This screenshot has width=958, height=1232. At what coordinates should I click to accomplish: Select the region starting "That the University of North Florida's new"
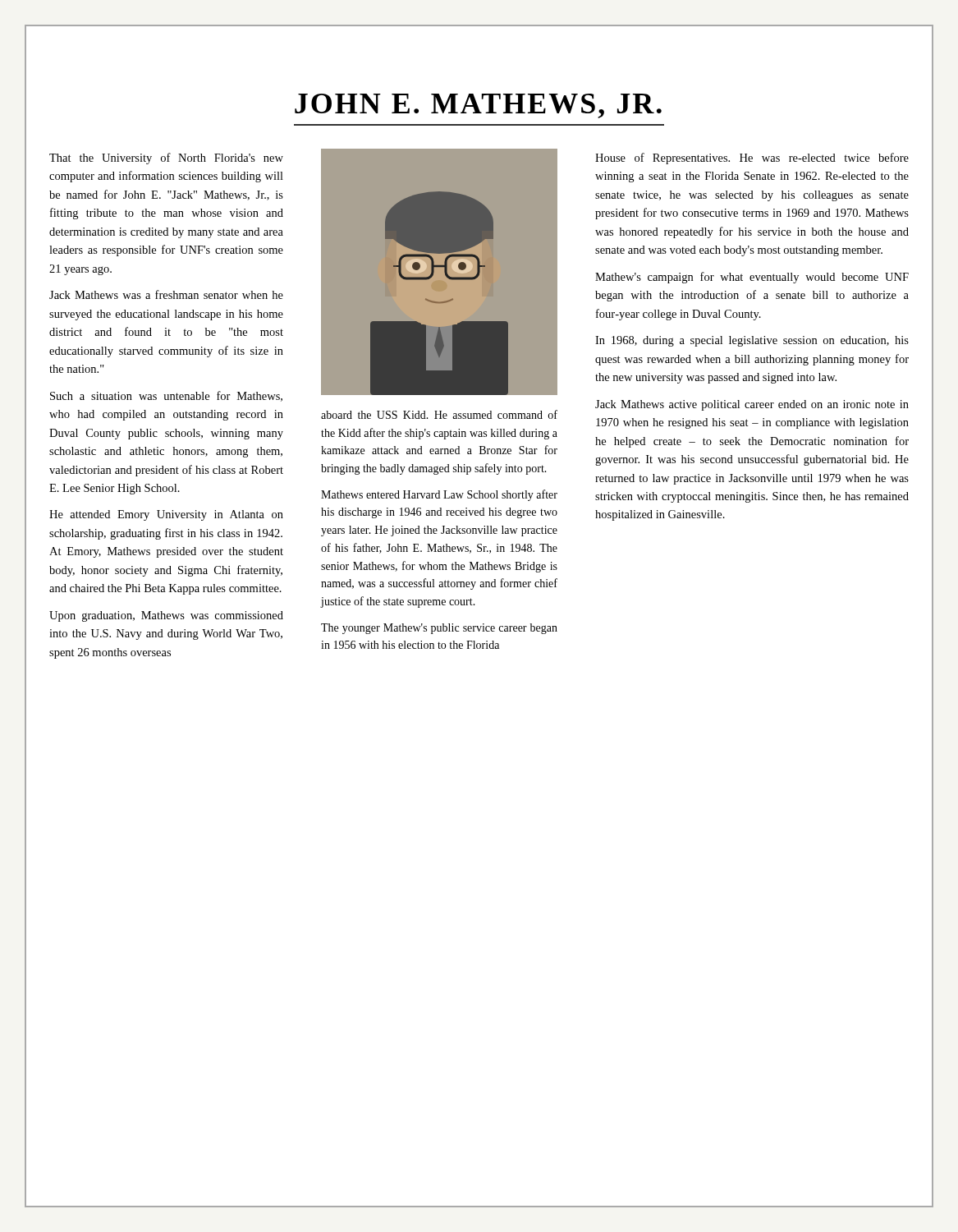(x=166, y=405)
